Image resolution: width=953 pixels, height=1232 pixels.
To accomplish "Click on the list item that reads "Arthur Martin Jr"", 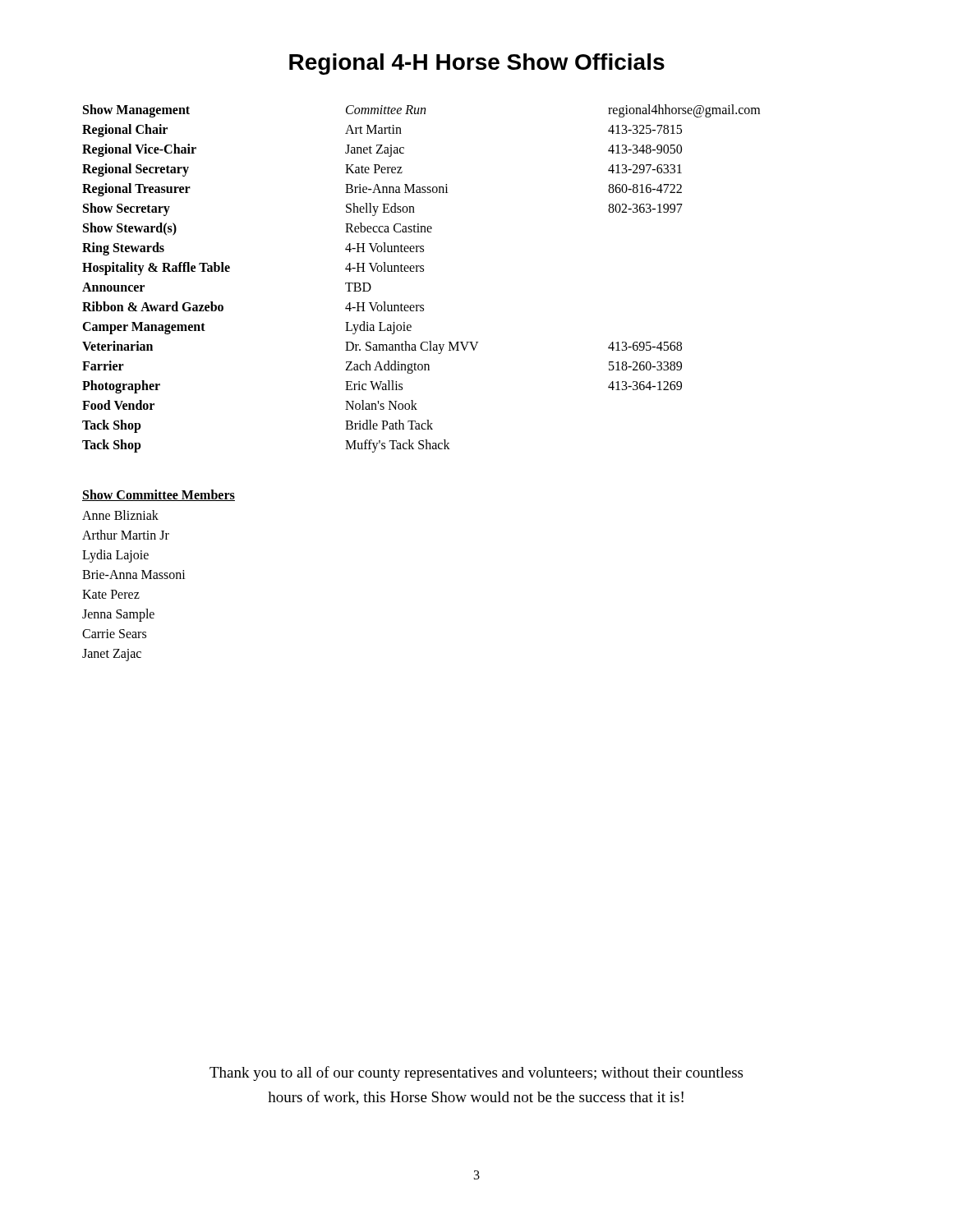I will coord(126,535).
